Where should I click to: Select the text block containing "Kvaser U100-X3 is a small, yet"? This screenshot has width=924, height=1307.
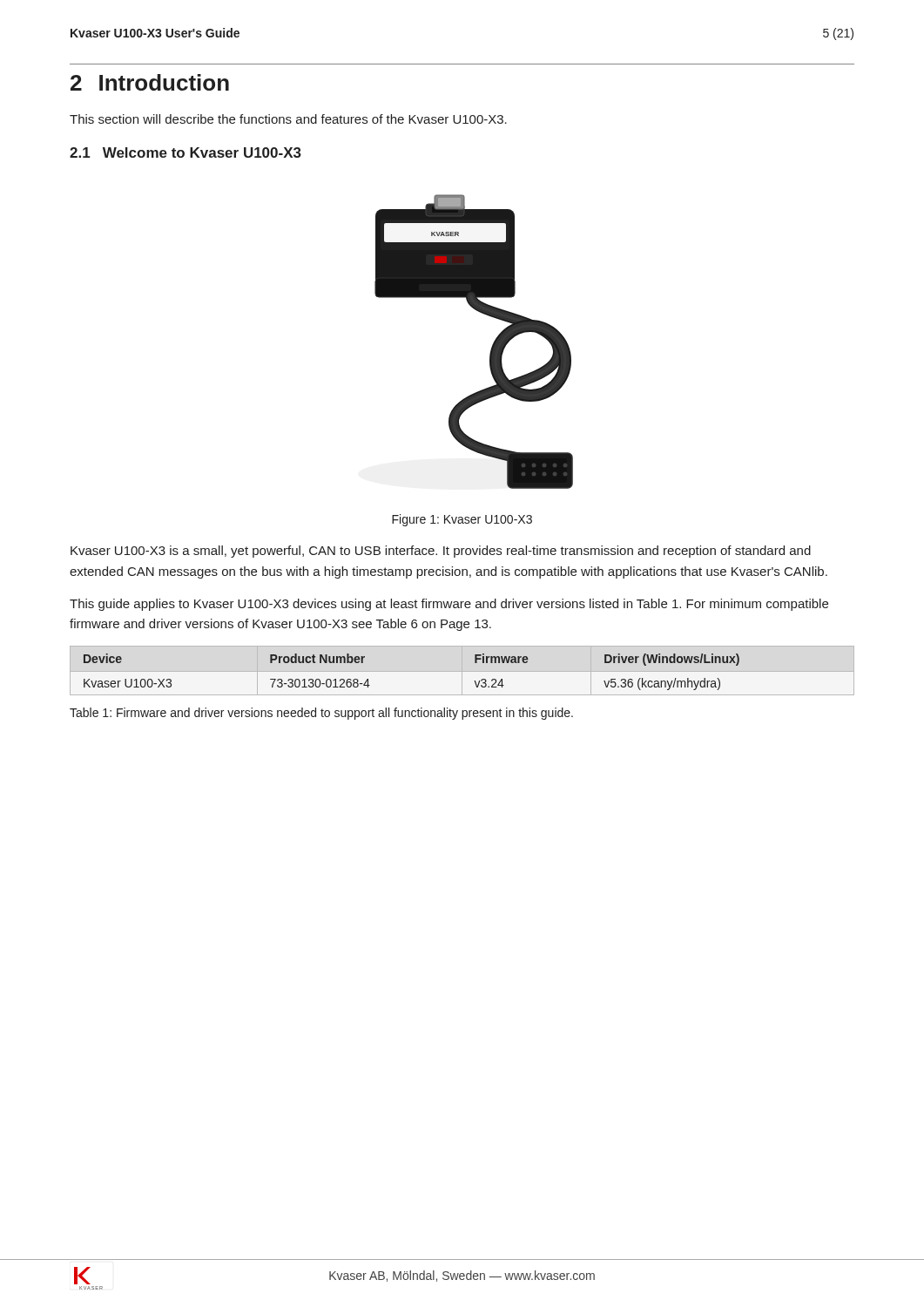coord(449,561)
